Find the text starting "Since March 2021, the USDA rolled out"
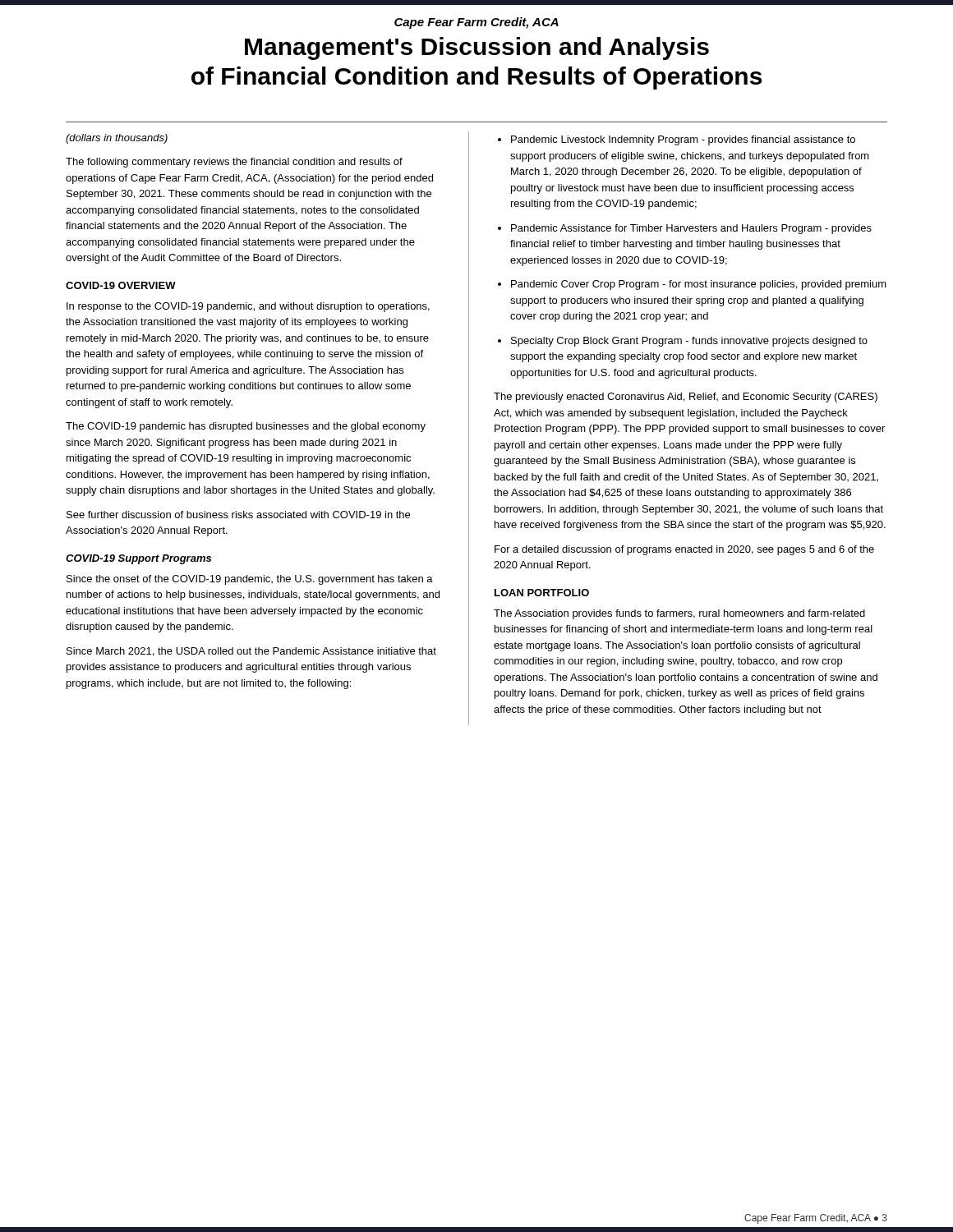Image resolution: width=953 pixels, height=1232 pixels. point(255,667)
